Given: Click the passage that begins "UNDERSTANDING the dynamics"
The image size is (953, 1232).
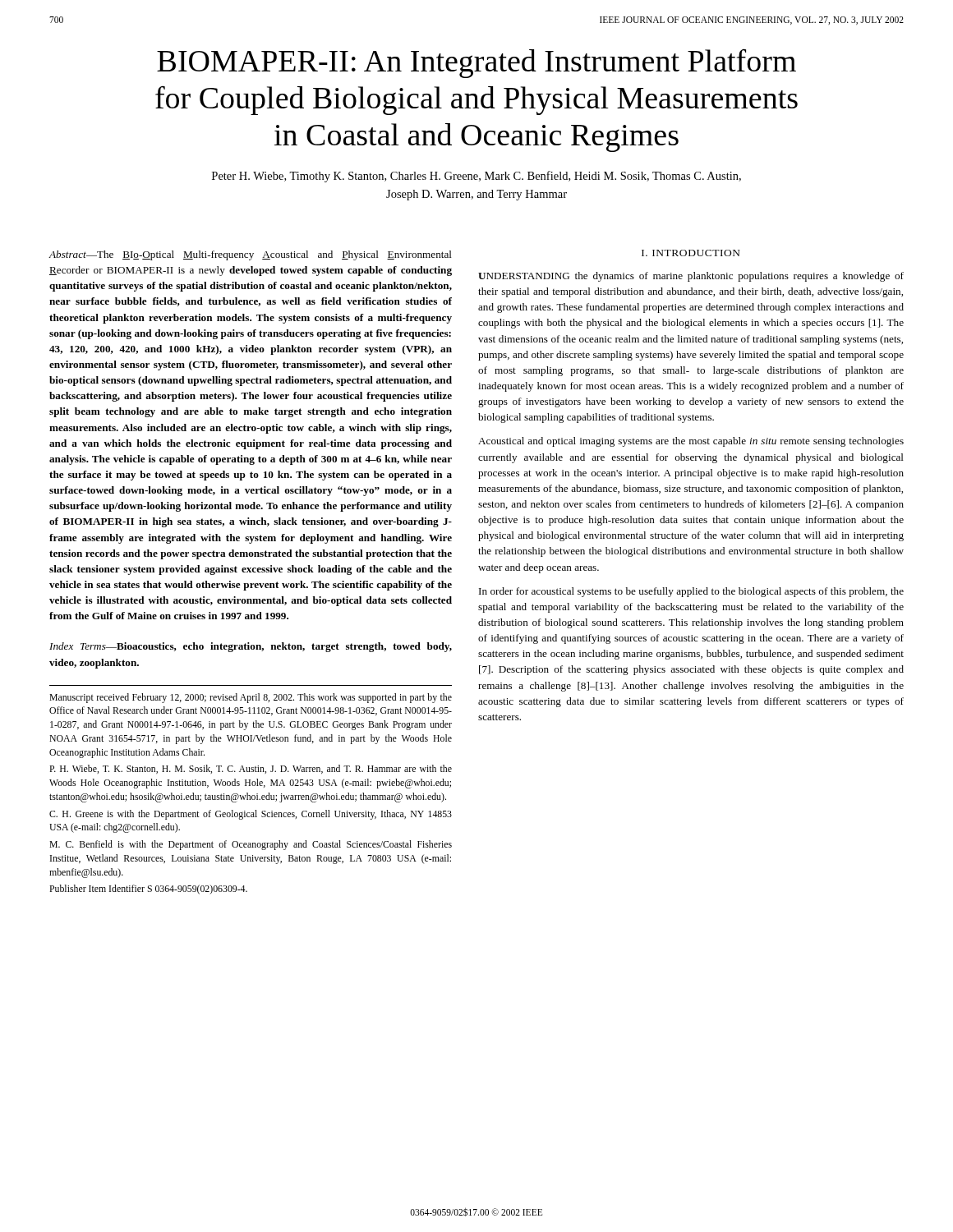Looking at the screenshot, I should pos(691,496).
